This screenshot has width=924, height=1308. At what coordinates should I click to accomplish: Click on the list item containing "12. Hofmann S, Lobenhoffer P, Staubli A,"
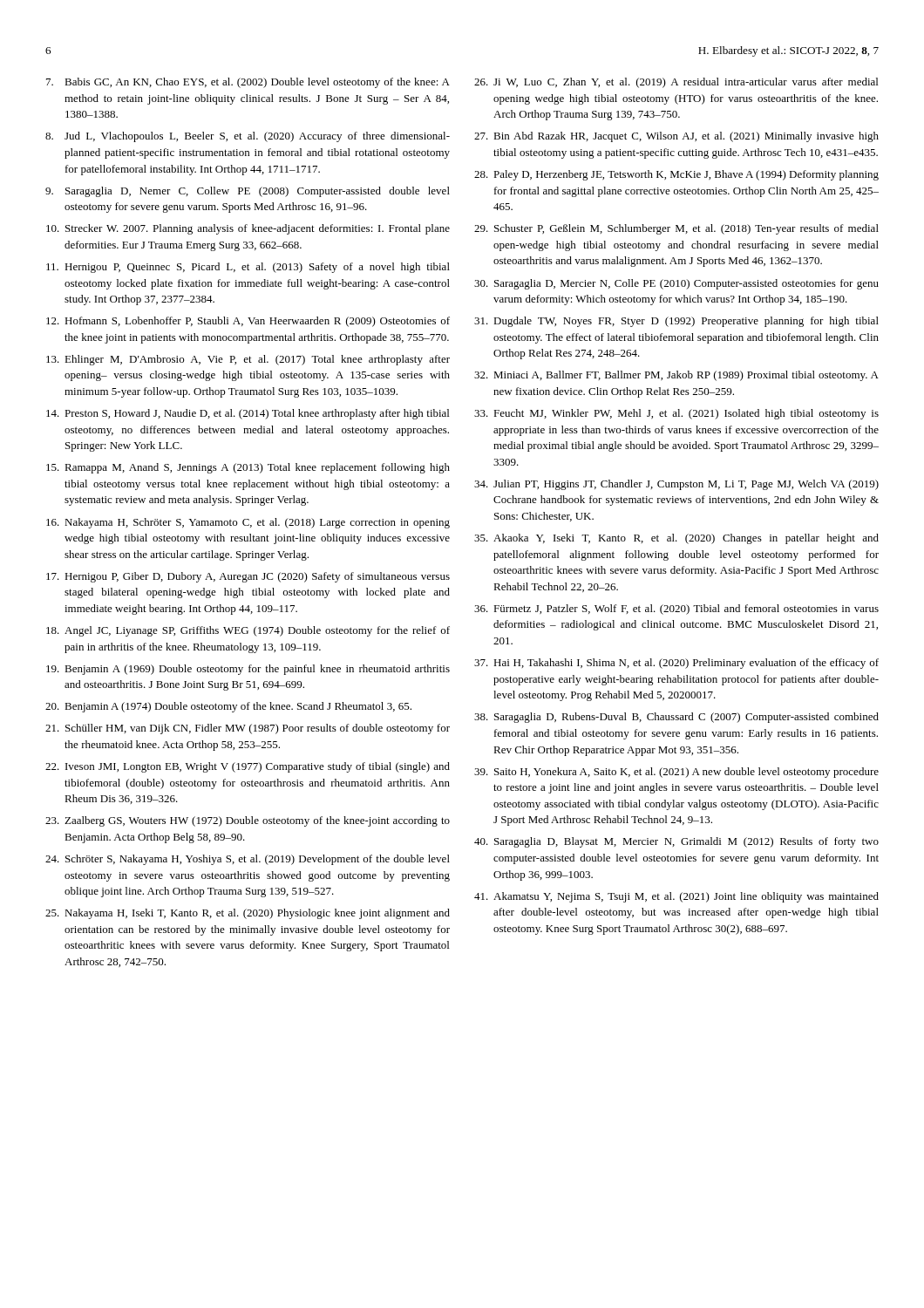pos(248,329)
